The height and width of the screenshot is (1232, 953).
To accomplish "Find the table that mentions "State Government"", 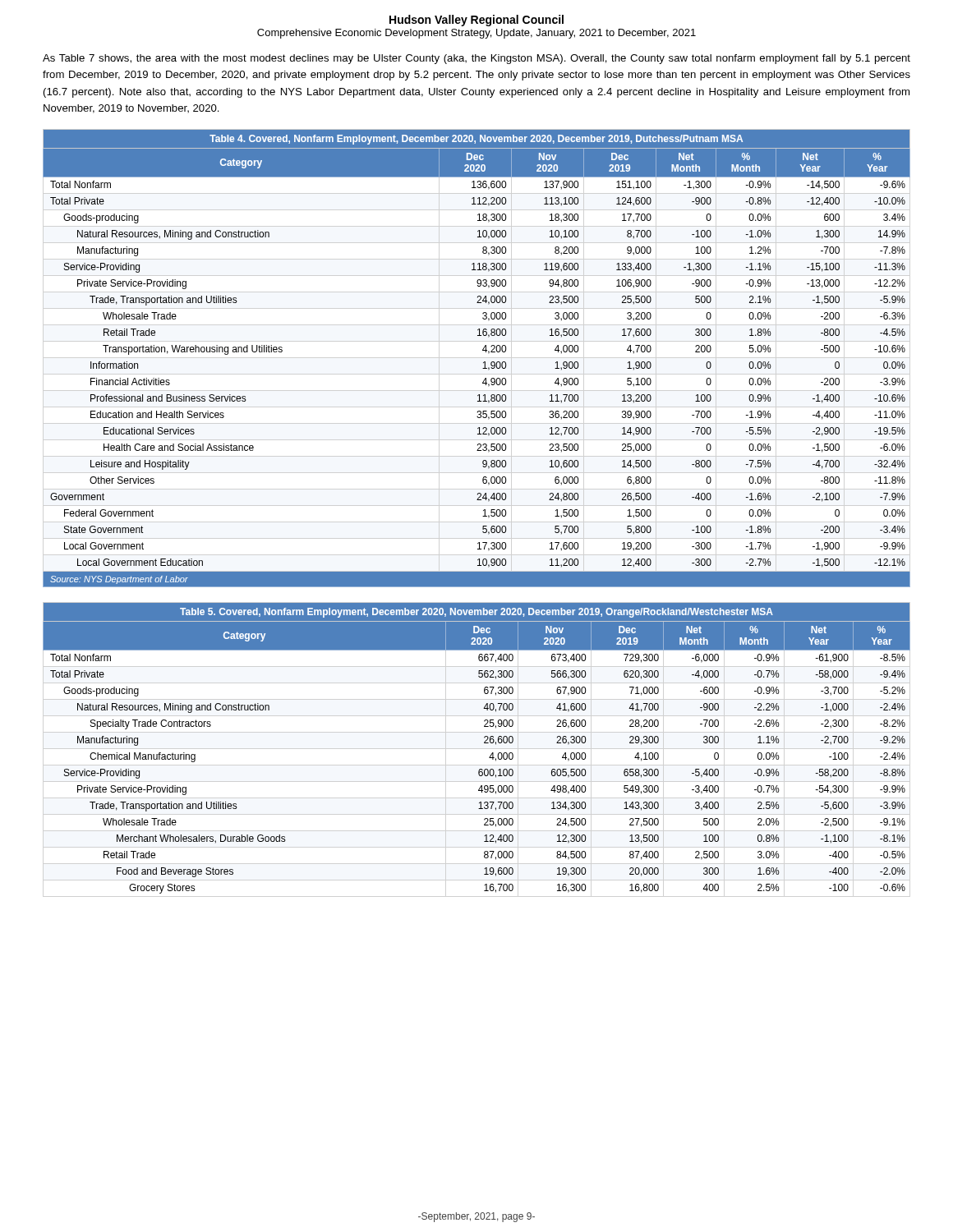I will click(476, 358).
